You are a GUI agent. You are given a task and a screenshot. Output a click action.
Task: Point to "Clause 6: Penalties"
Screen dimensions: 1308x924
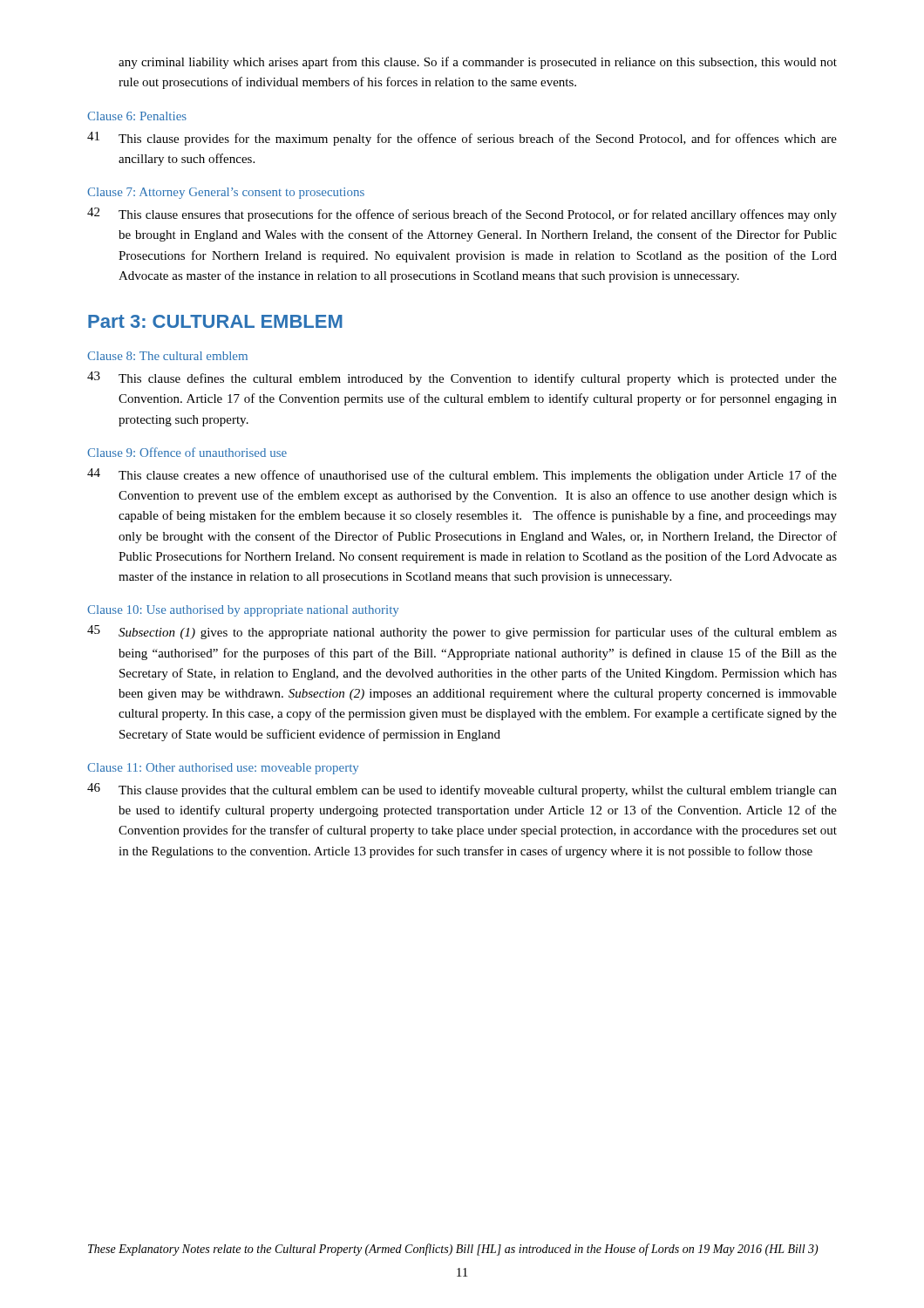point(137,116)
